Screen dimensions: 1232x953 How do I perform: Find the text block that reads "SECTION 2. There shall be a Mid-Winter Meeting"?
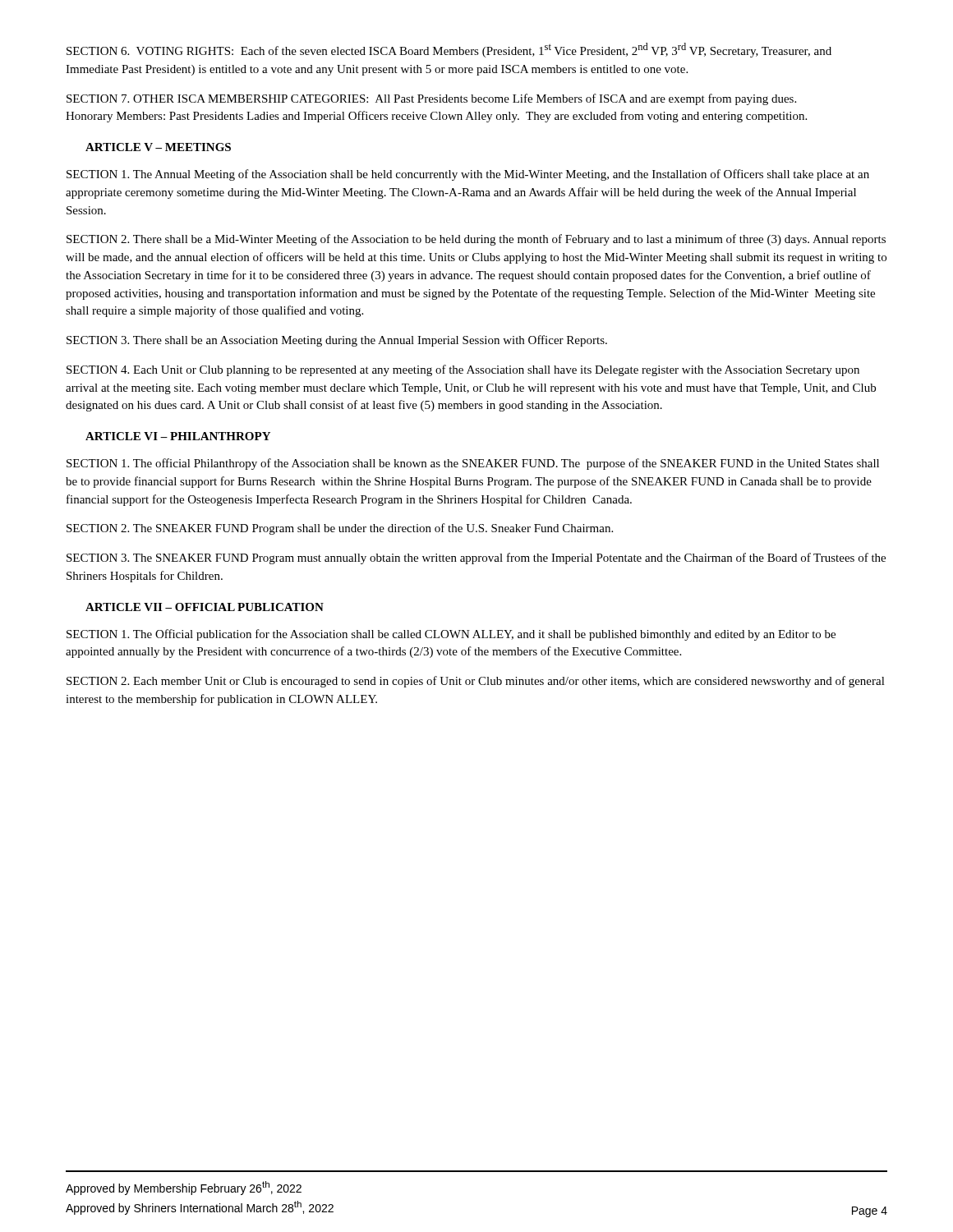click(x=476, y=275)
